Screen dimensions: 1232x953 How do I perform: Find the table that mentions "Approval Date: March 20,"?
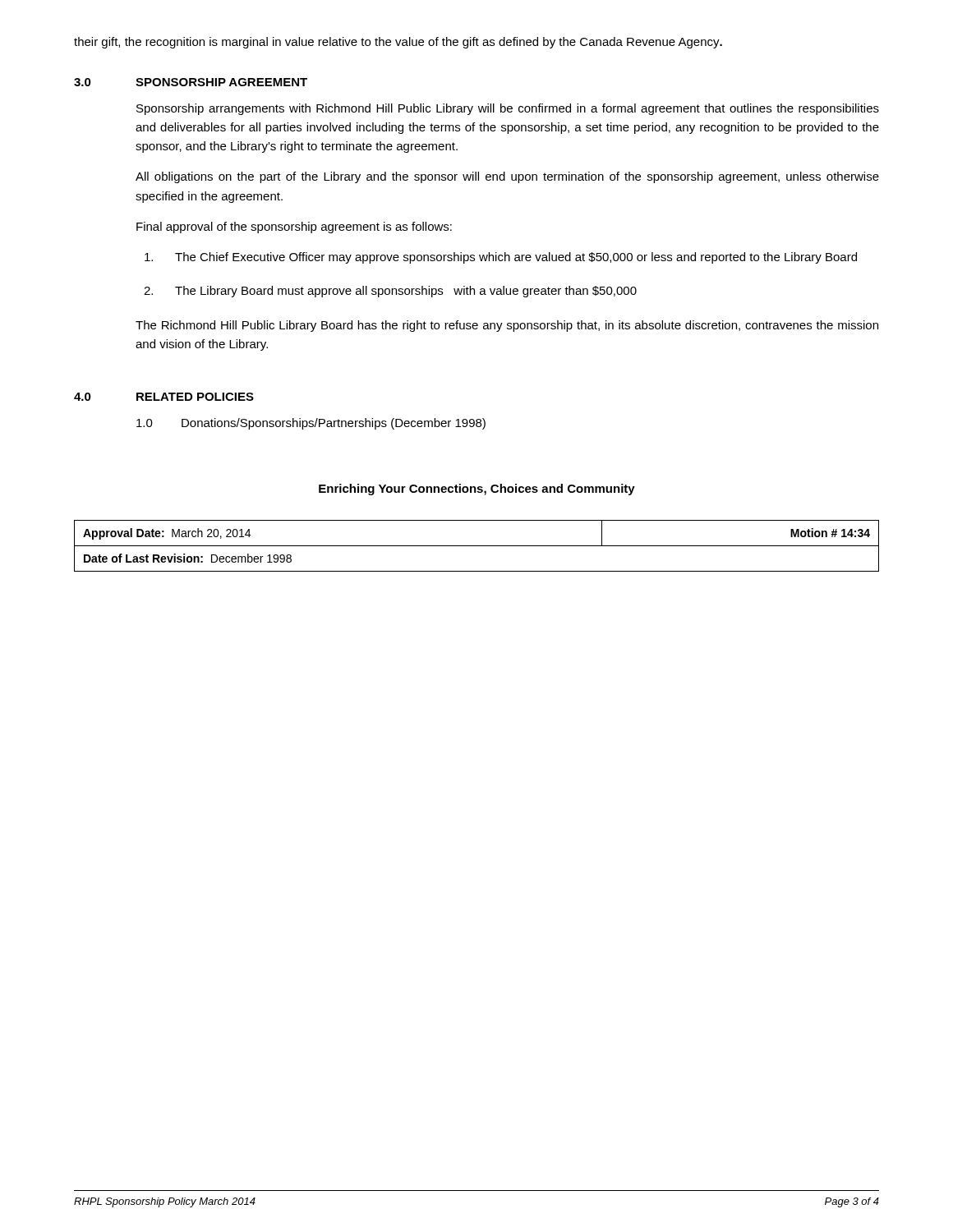(476, 546)
